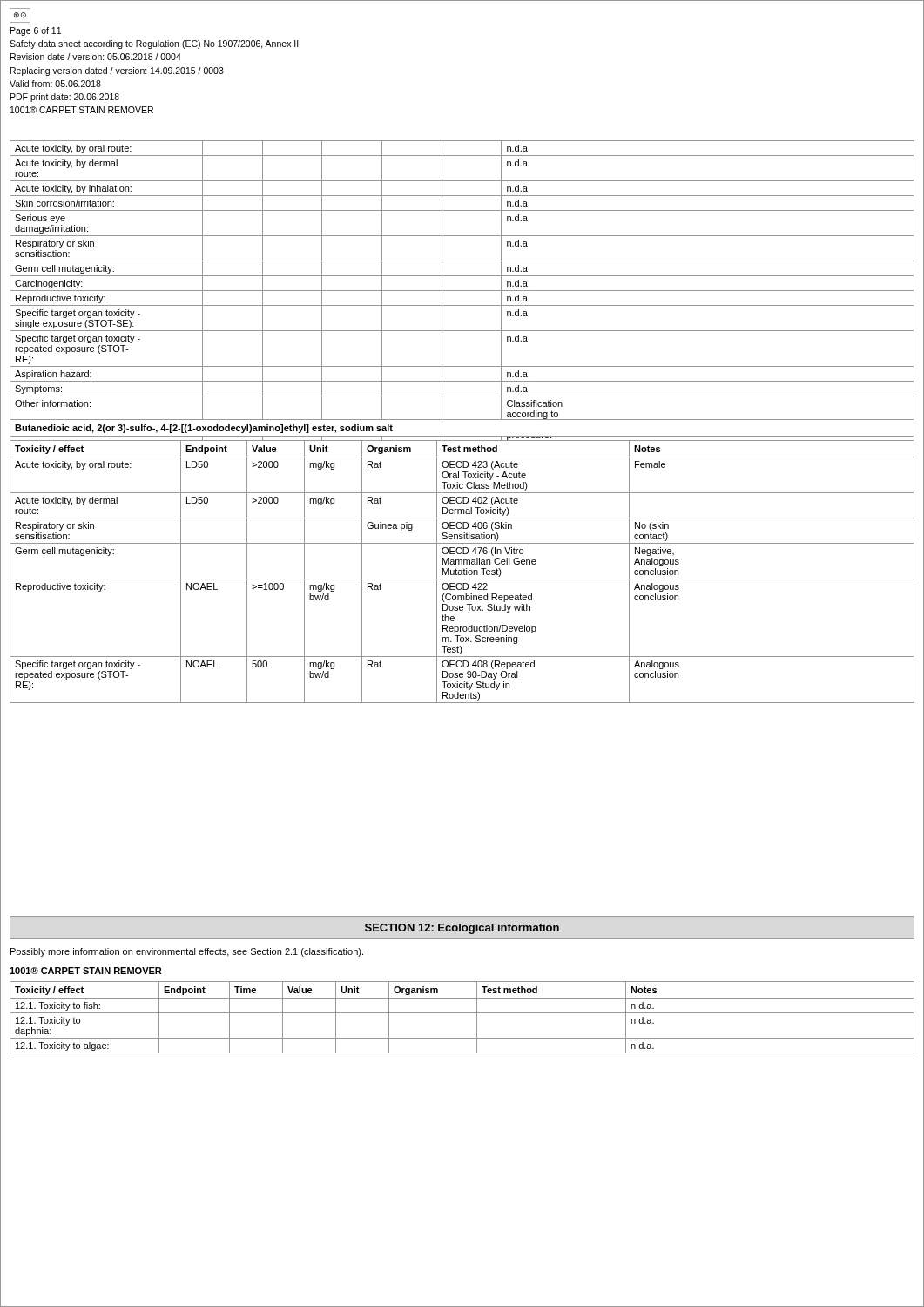924x1307 pixels.
Task: Locate the table with the text "OECD 406 (Skin Sensitisation)"
Action: pos(462,572)
